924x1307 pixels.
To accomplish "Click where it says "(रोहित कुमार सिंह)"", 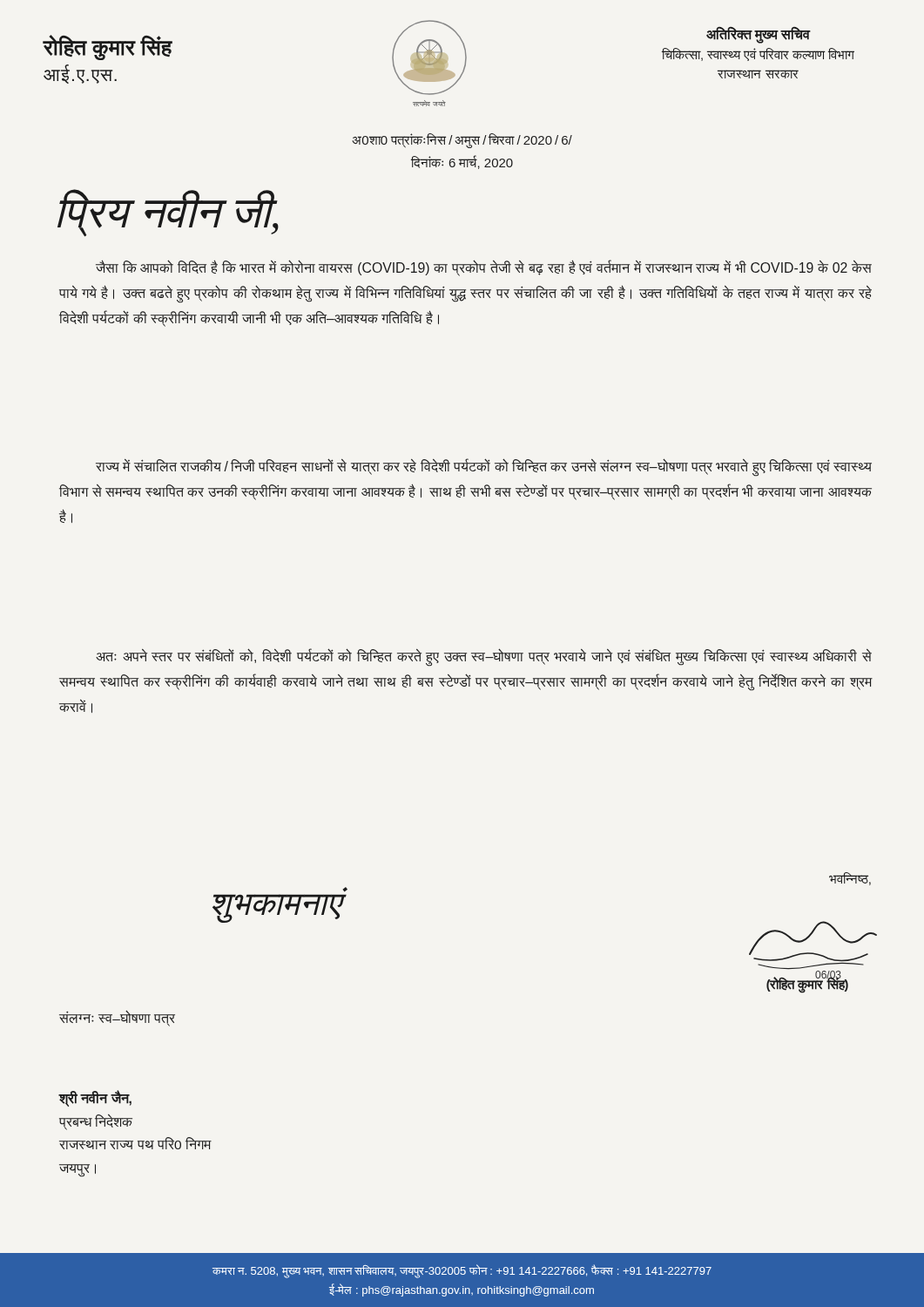I will point(807,985).
